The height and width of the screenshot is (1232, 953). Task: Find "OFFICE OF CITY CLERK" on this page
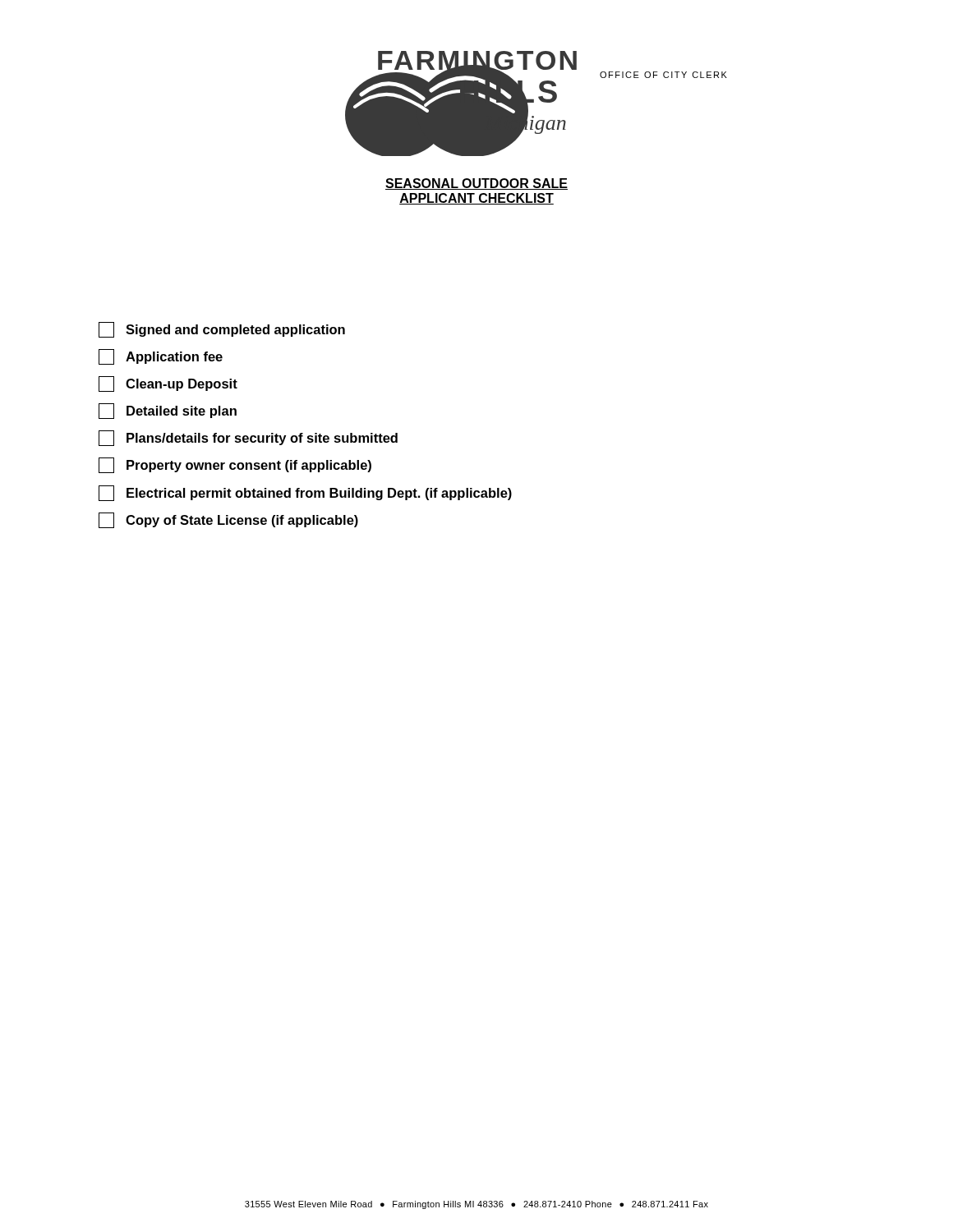point(664,75)
